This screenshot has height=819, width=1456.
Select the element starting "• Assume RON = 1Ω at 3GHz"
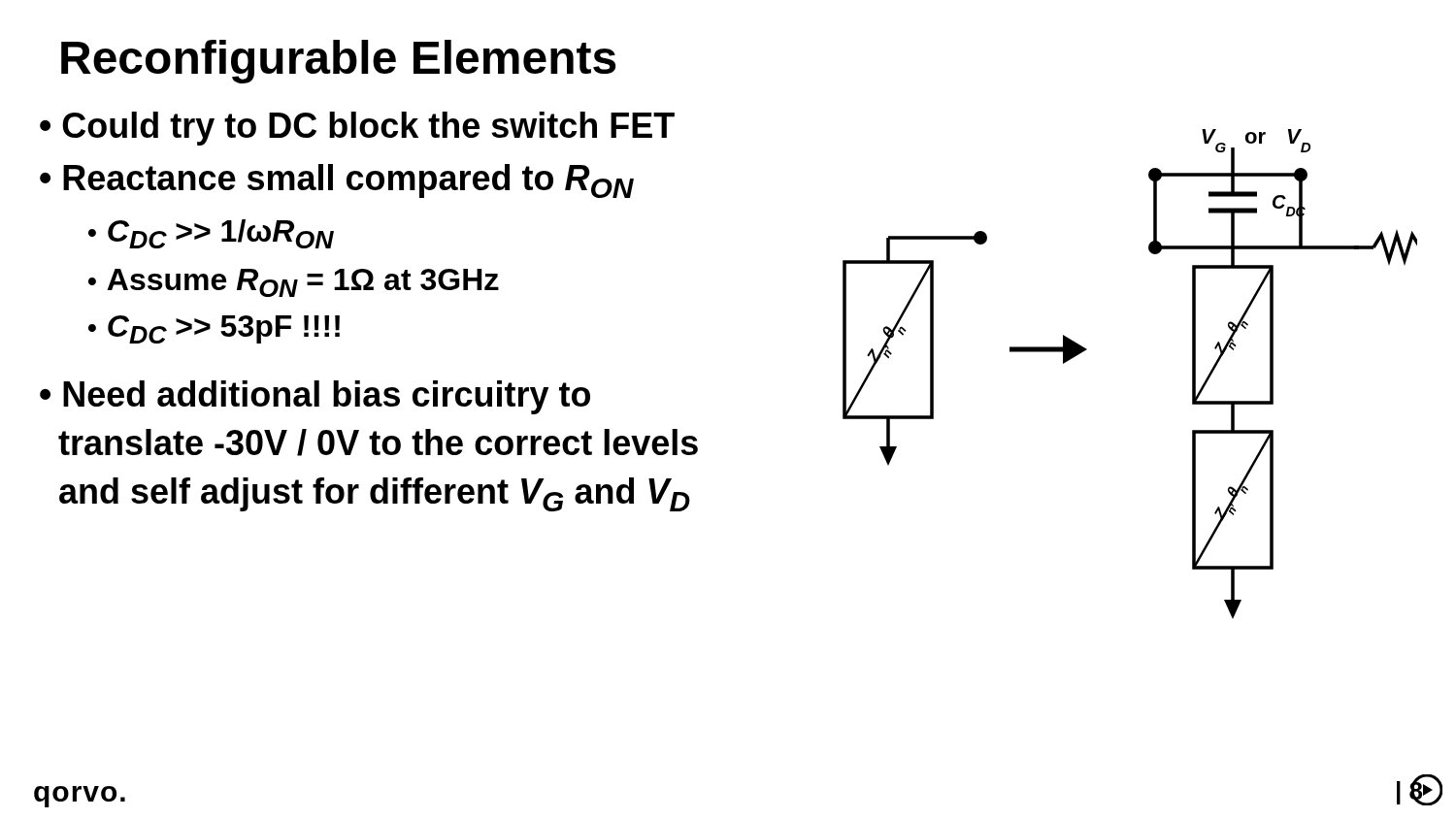tap(293, 283)
